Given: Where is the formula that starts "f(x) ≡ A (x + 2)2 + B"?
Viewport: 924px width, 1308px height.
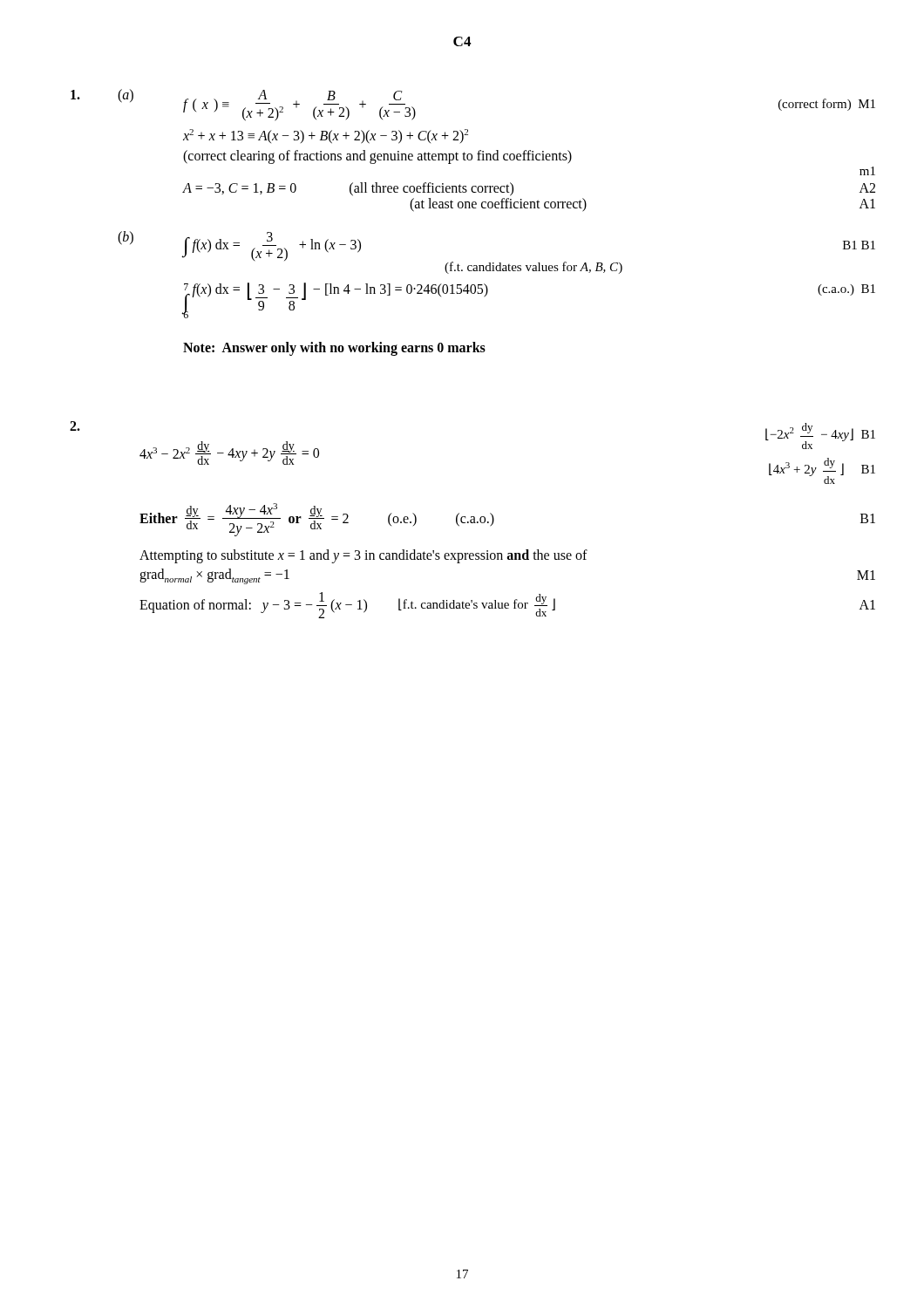Looking at the screenshot, I should click(x=279, y=107).
